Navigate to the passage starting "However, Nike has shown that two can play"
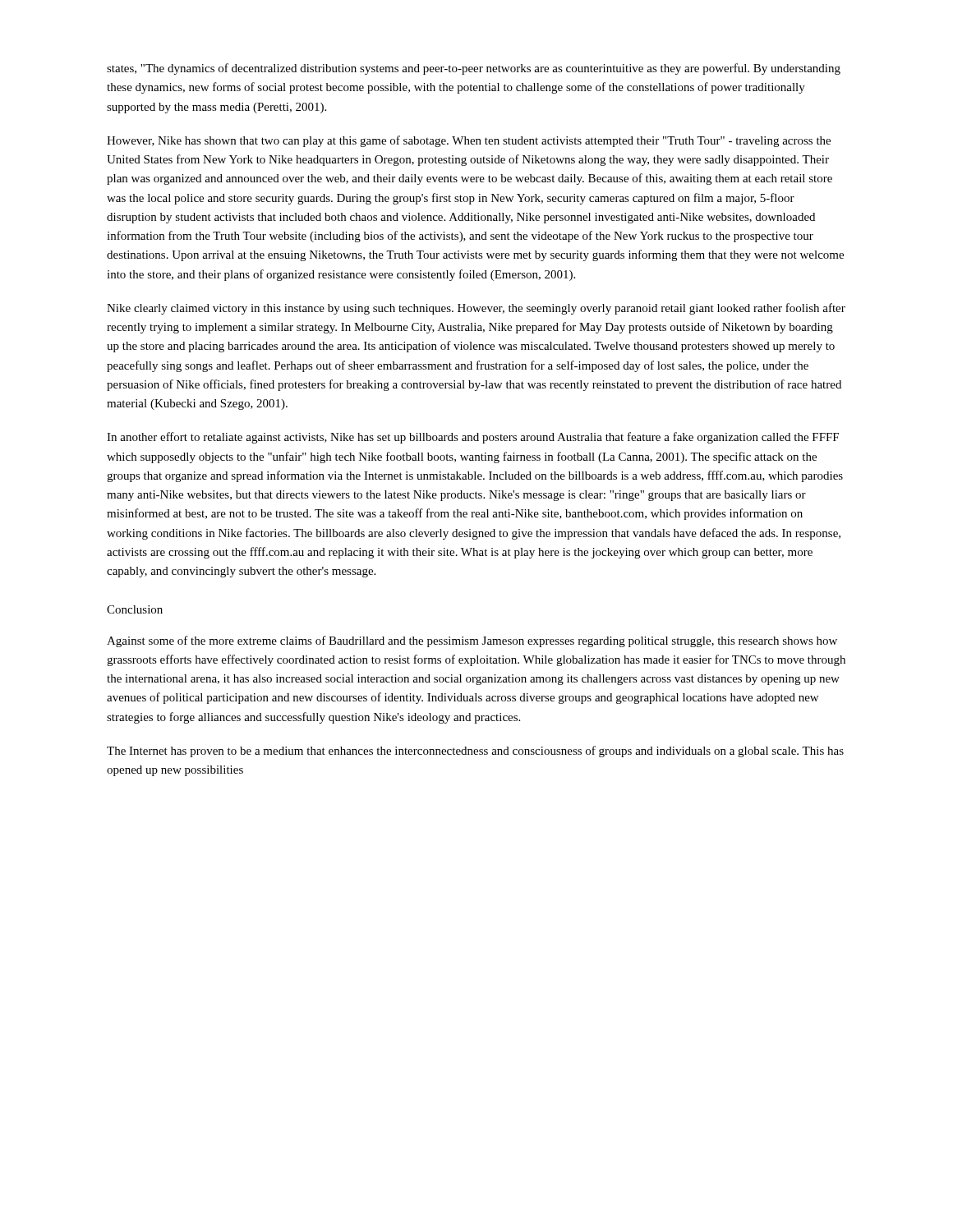This screenshot has width=953, height=1232. pos(476,207)
